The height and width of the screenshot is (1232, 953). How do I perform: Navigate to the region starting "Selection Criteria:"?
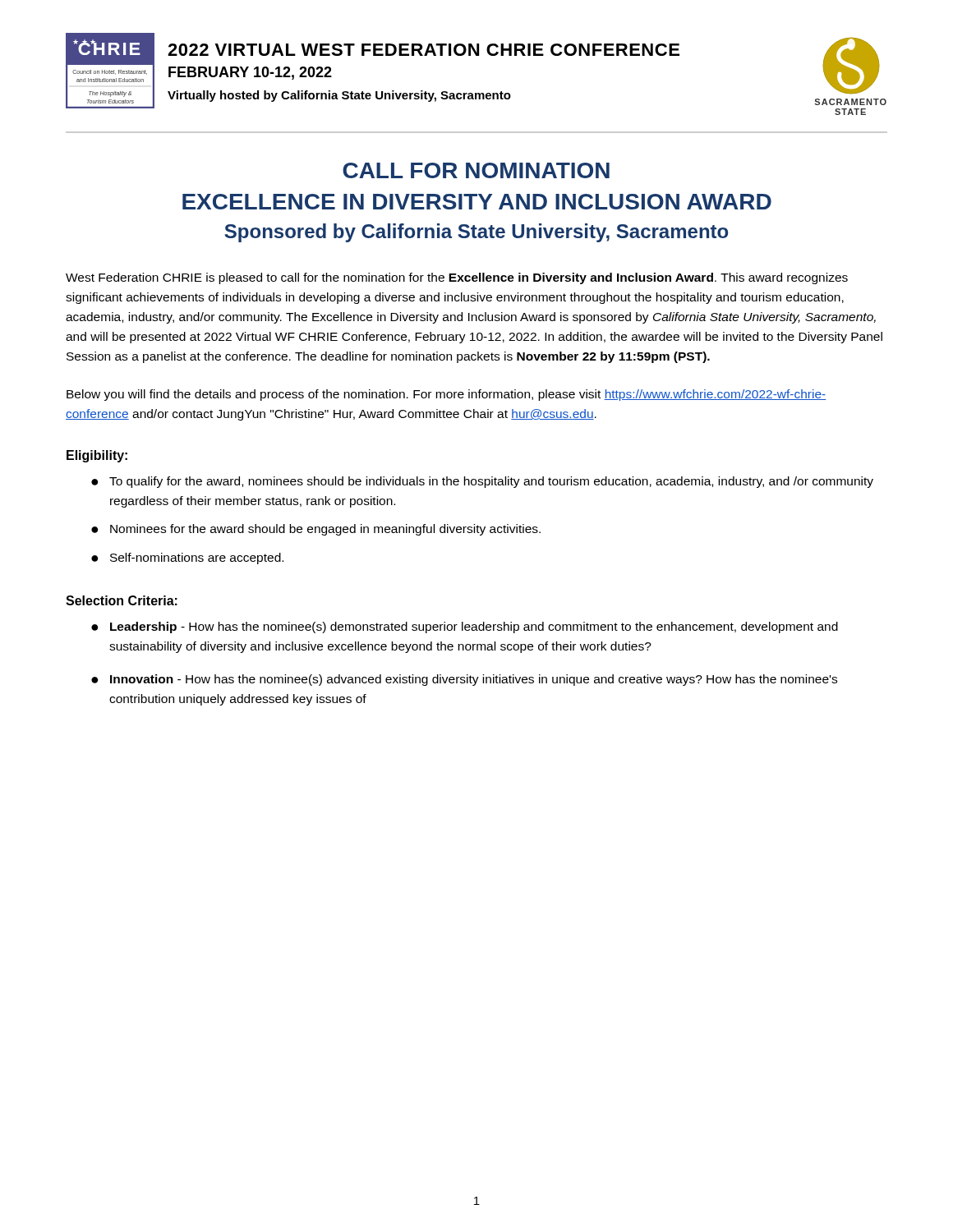(122, 600)
